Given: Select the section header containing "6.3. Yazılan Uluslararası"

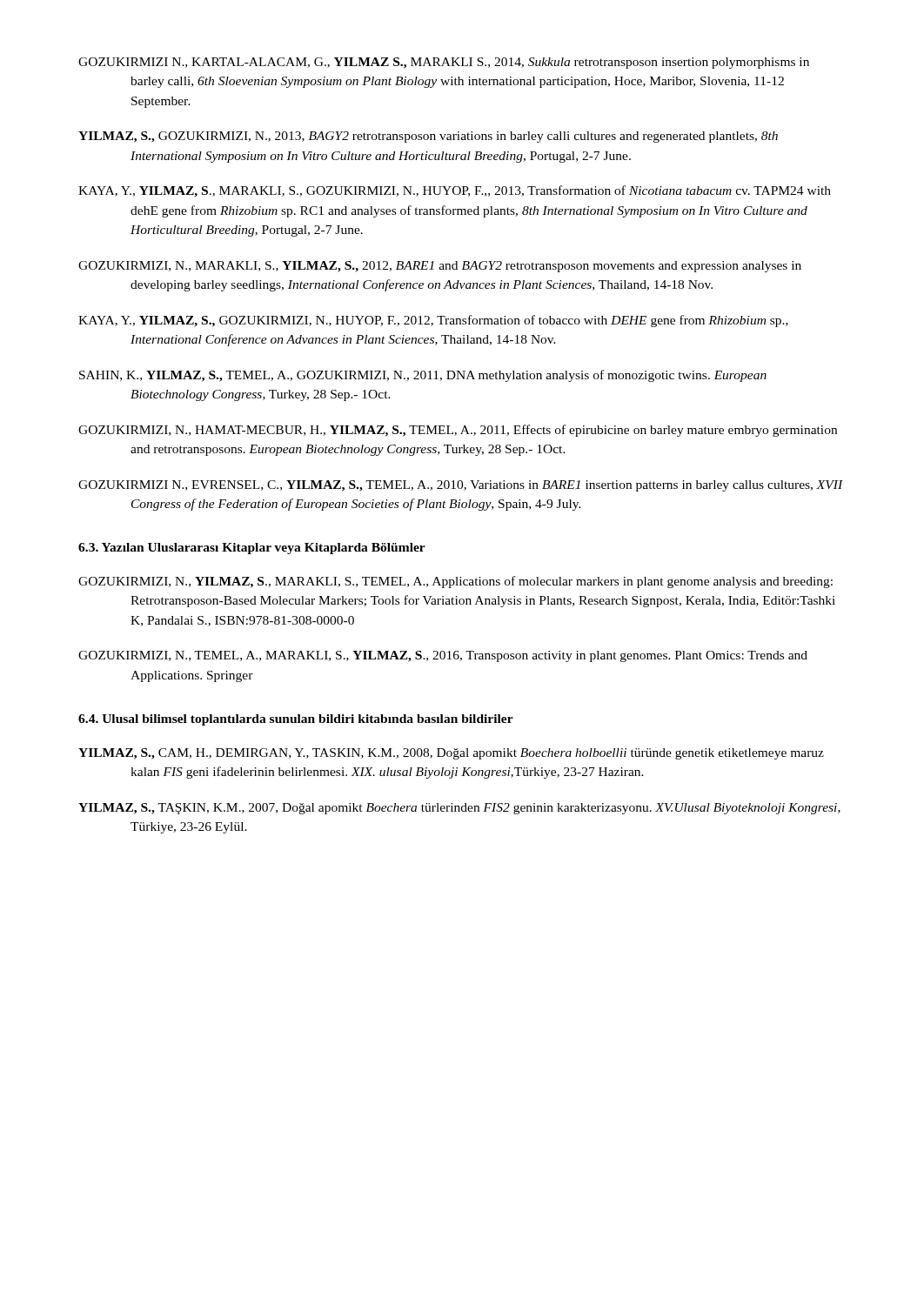Looking at the screenshot, I should pos(252,547).
